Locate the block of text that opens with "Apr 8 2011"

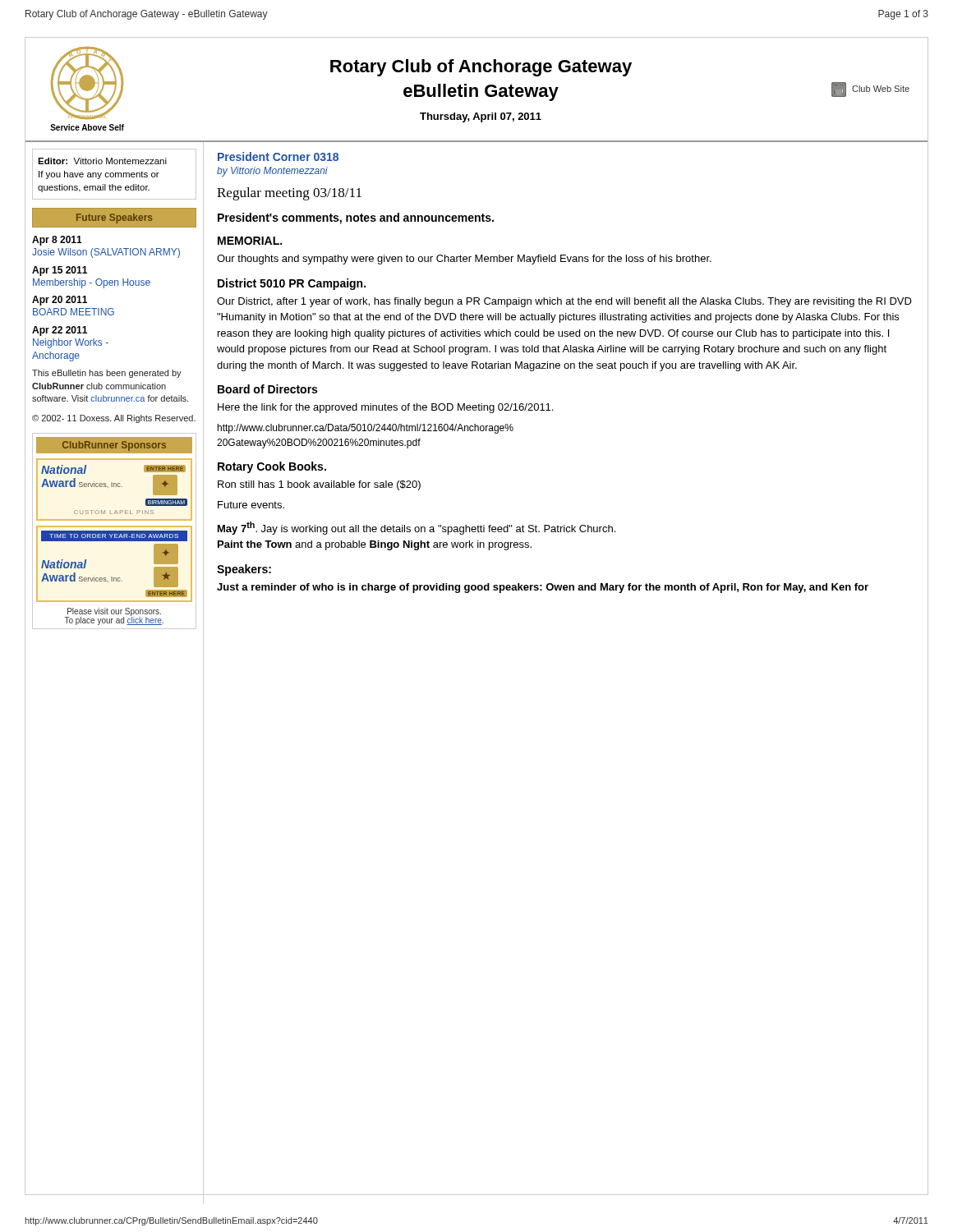click(x=114, y=247)
